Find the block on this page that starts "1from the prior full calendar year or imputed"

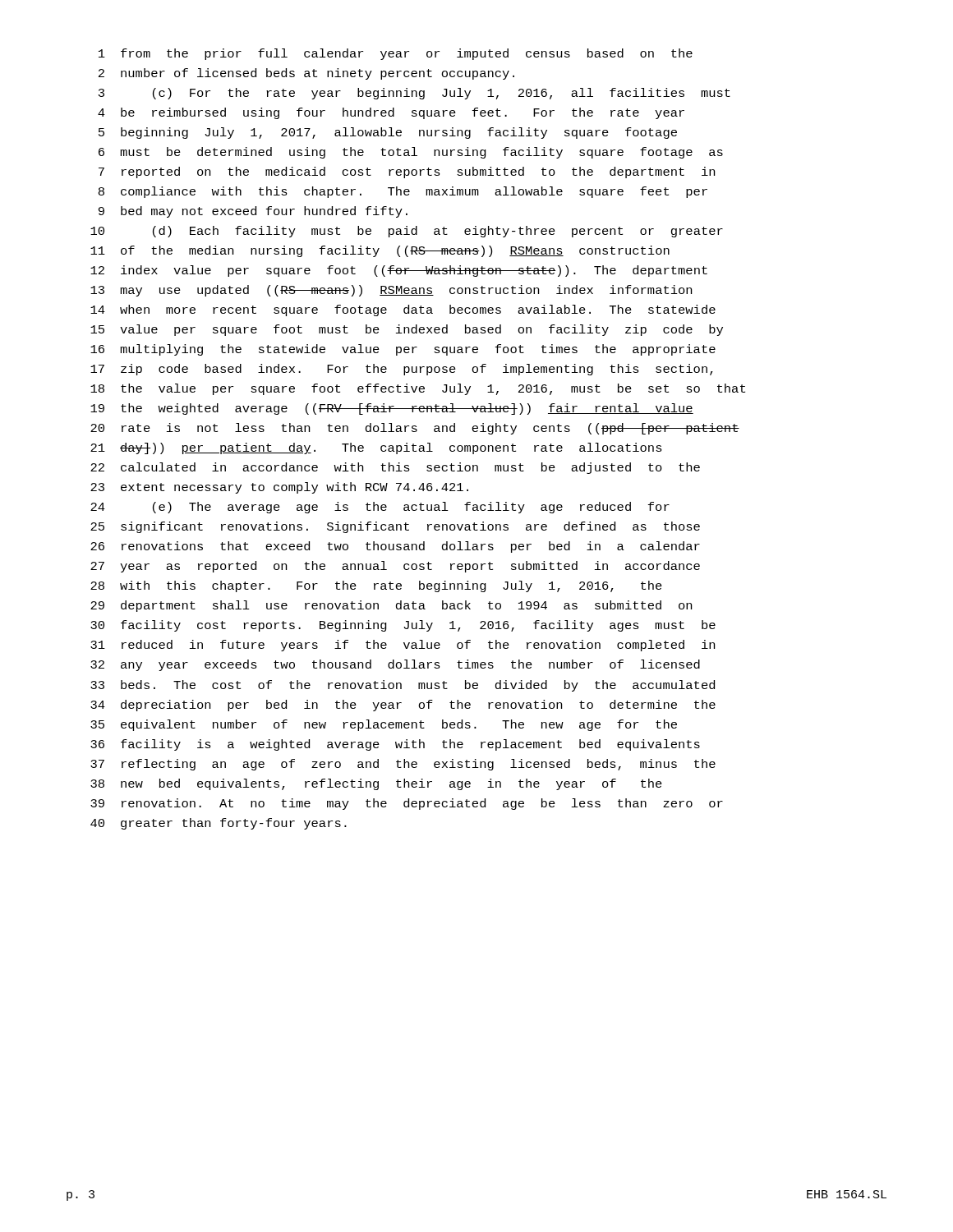476,64
